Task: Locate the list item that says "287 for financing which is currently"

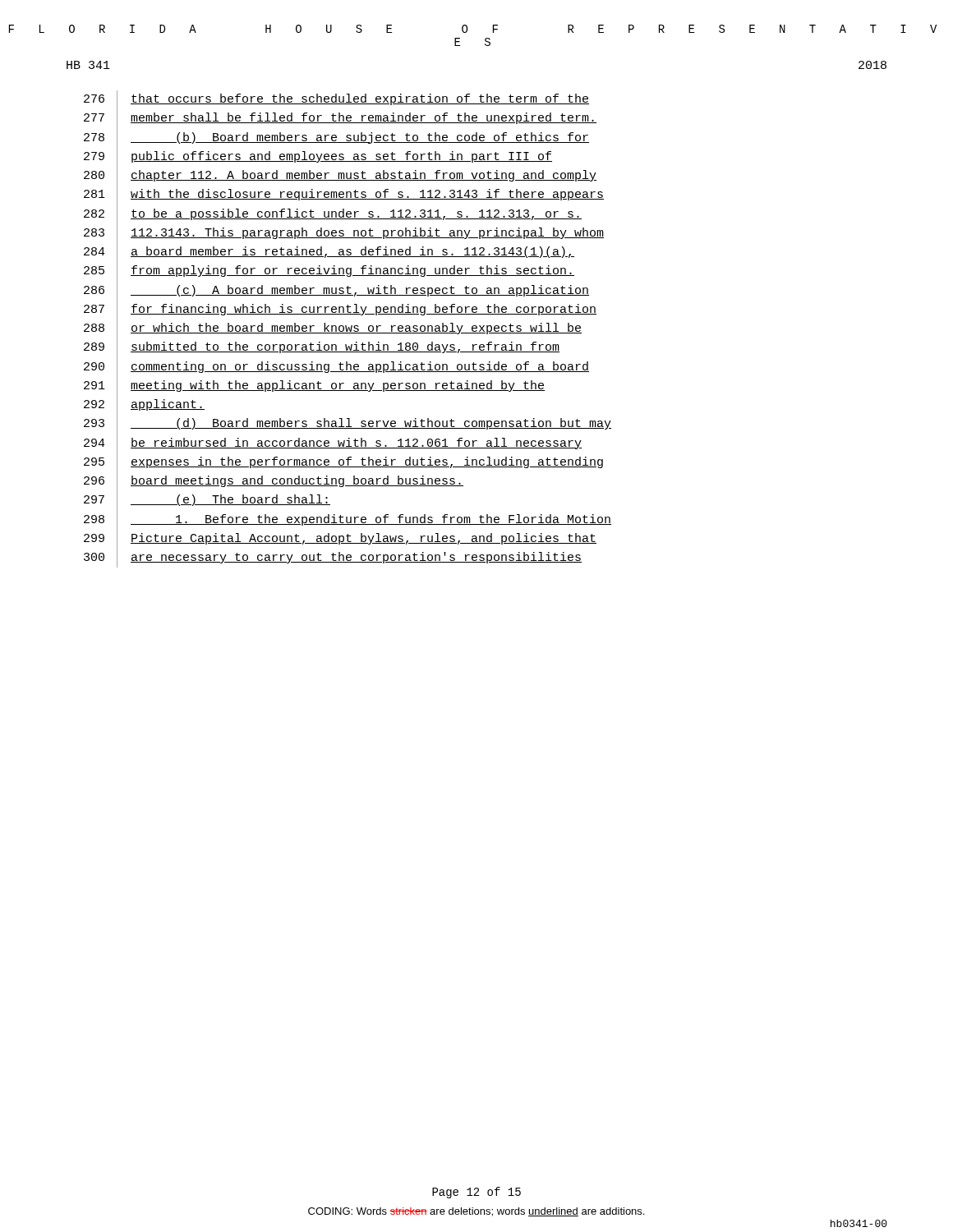Action: pos(331,310)
